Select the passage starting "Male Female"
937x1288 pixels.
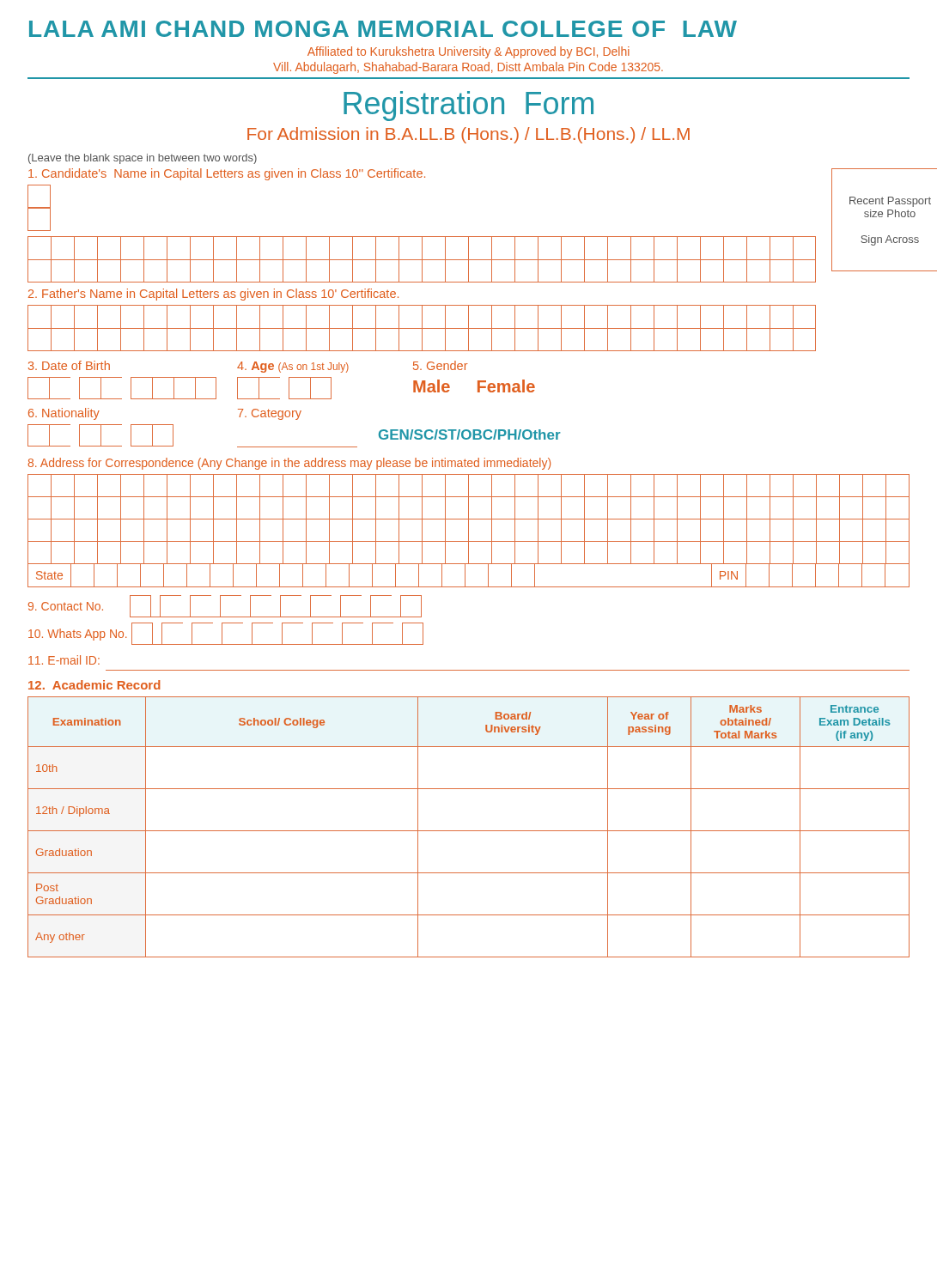point(474,387)
